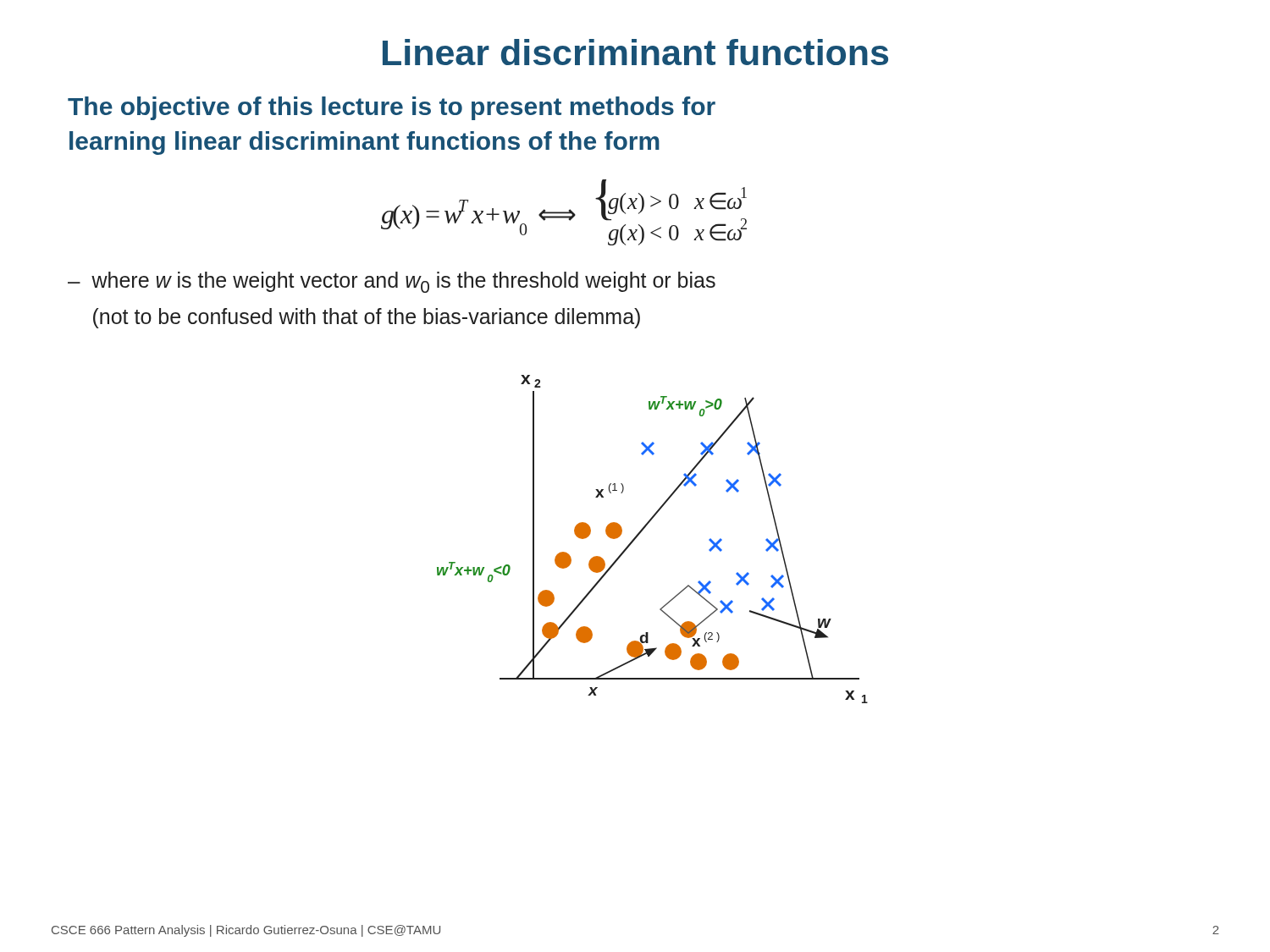Select the text block that reads "The objective of this"
1270x952 pixels.
click(392, 124)
